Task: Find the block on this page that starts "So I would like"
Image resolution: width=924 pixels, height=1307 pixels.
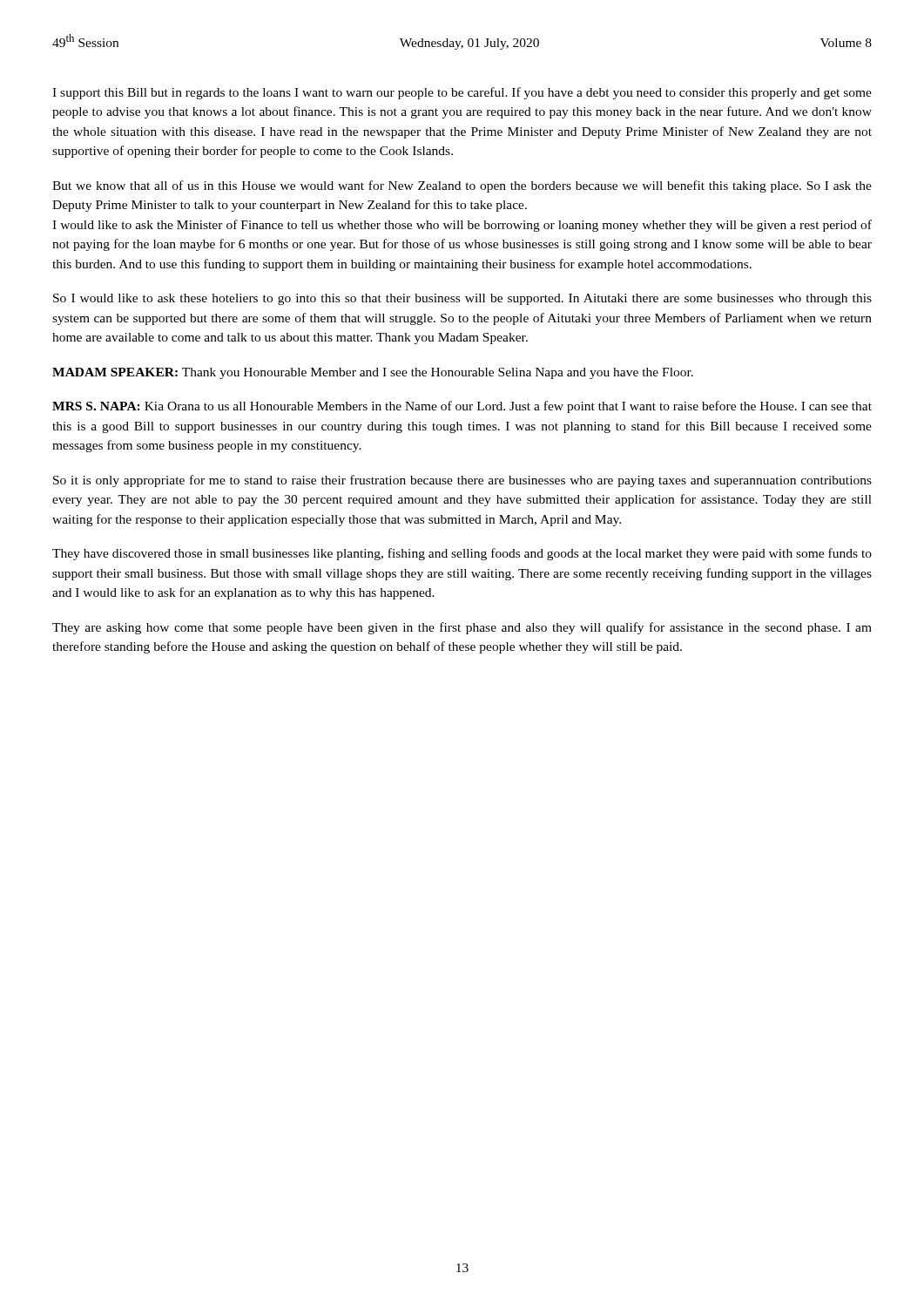Action: [x=462, y=317]
